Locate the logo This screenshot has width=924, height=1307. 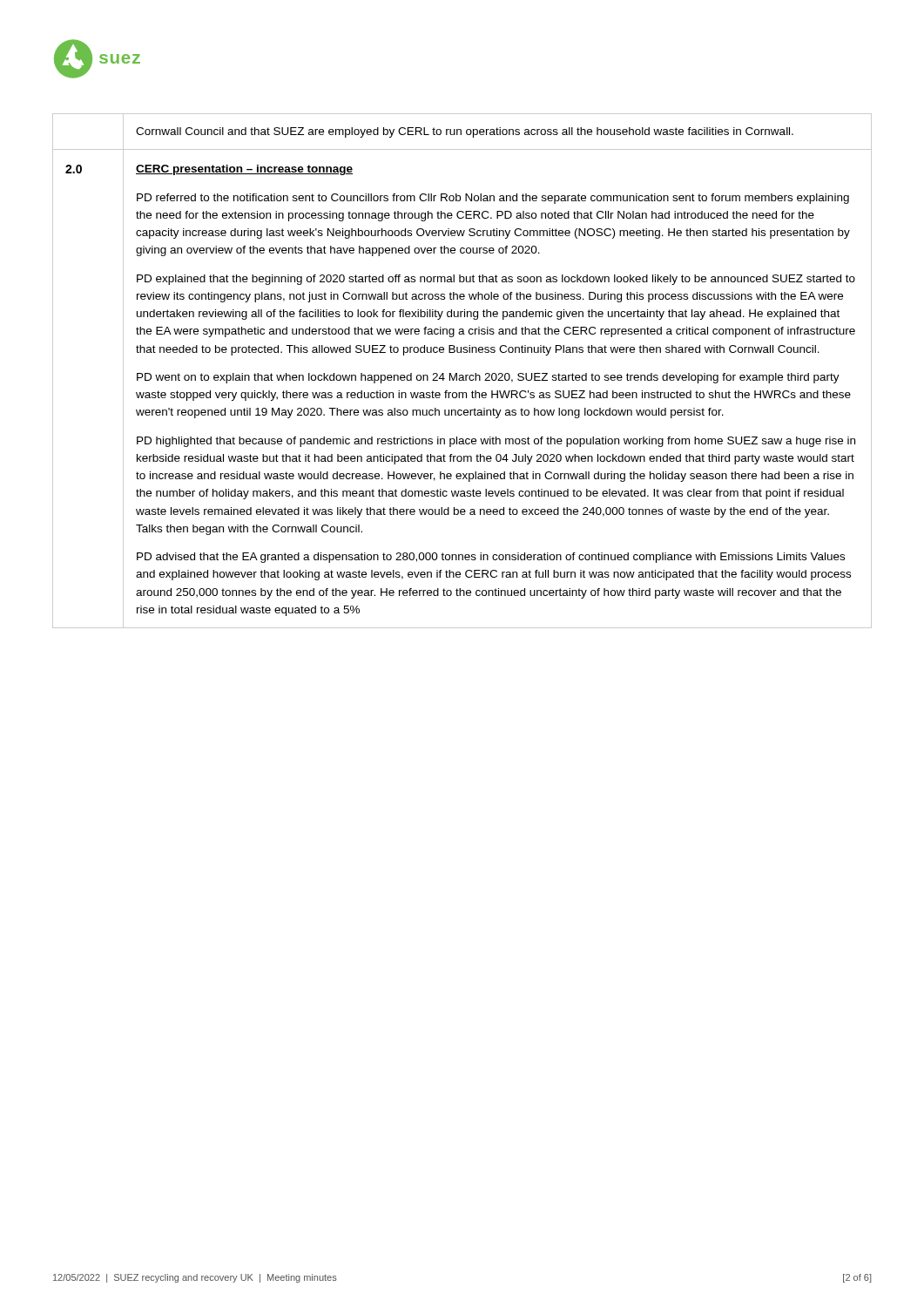point(105,60)
